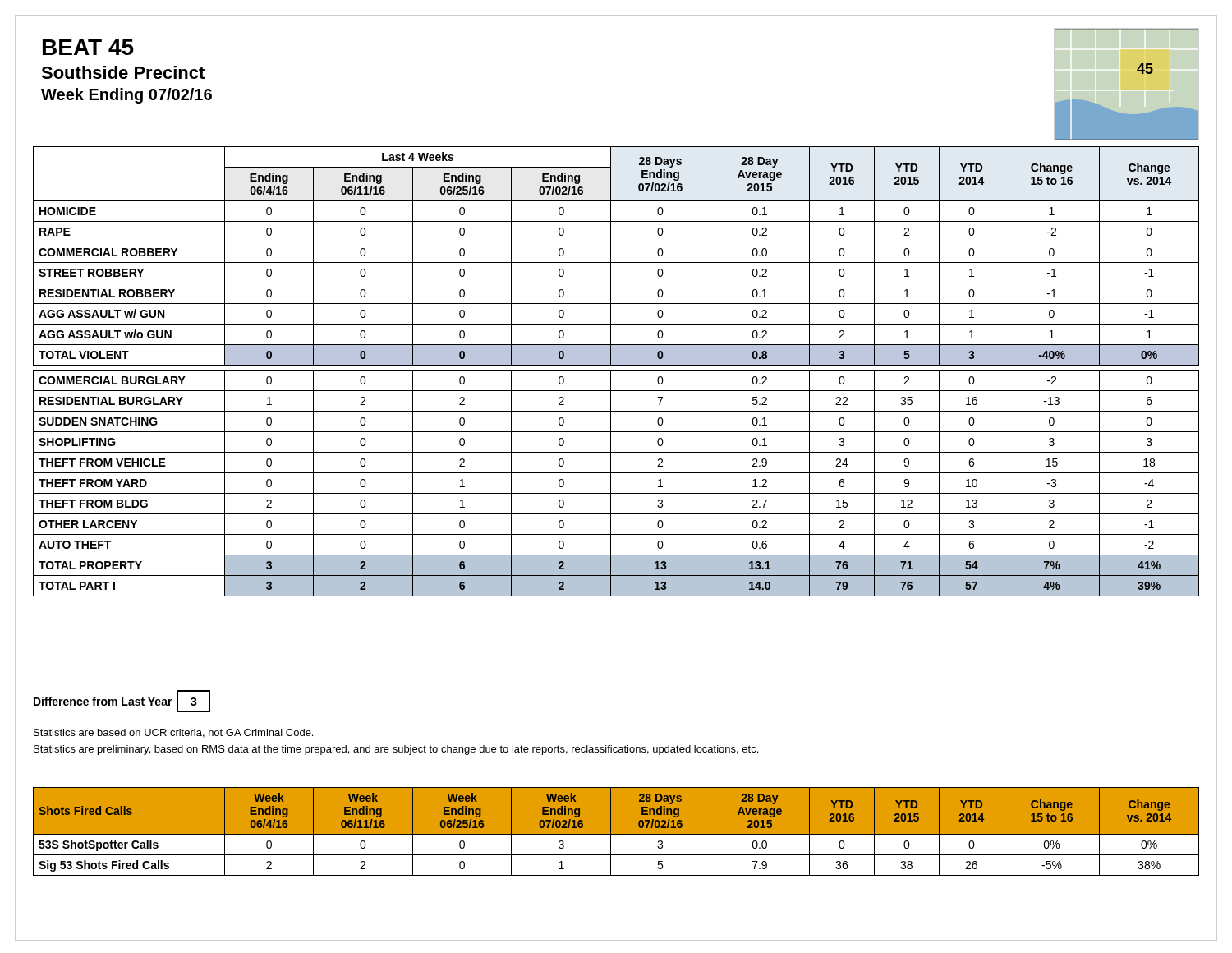Click on the table containing "RESIDENTIAL ROBBERY"
The height and width of the screenshot is (953, 1232).
click(616, 371)
